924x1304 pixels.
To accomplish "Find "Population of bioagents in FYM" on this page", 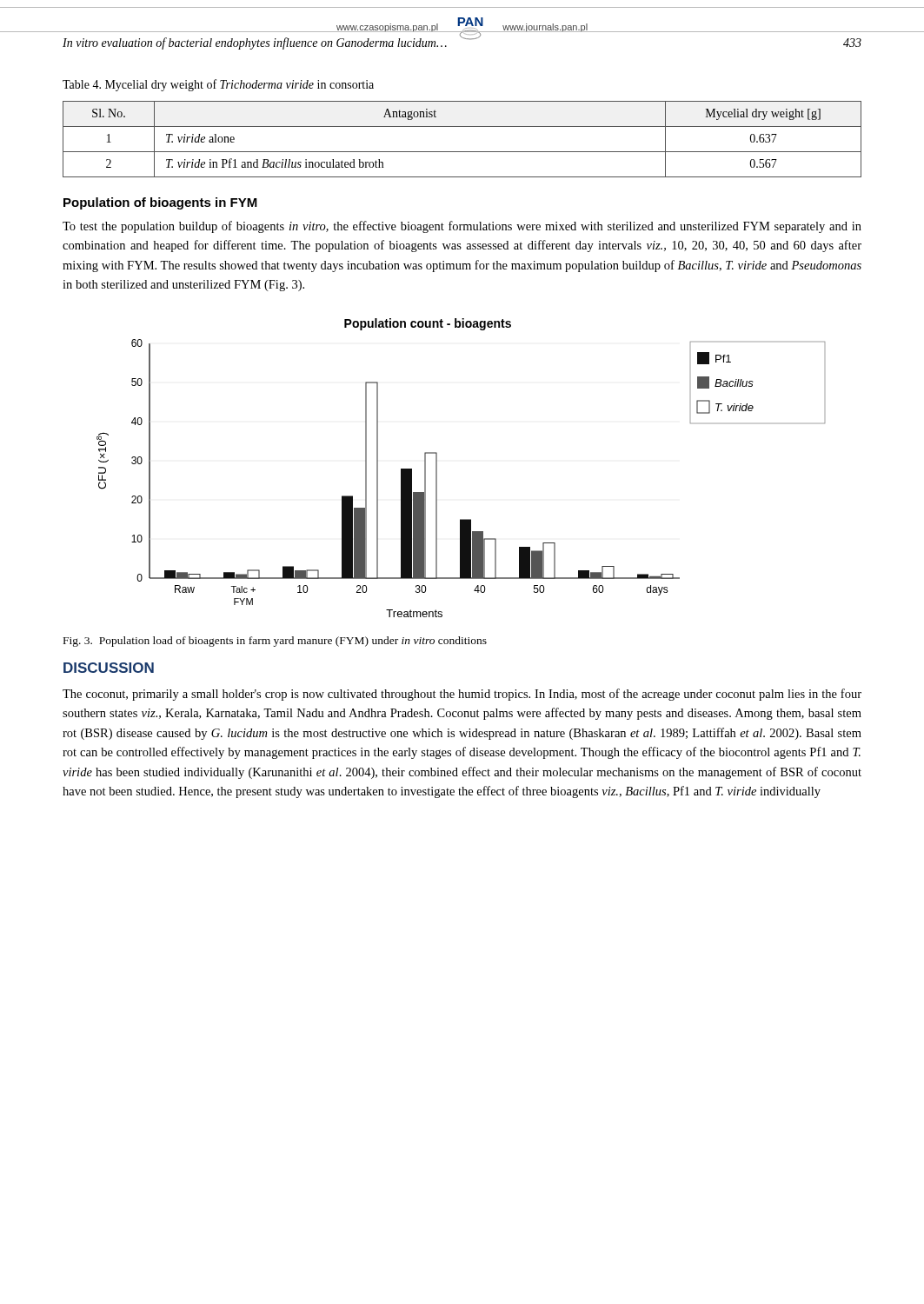I will click(x=160, y=202).
